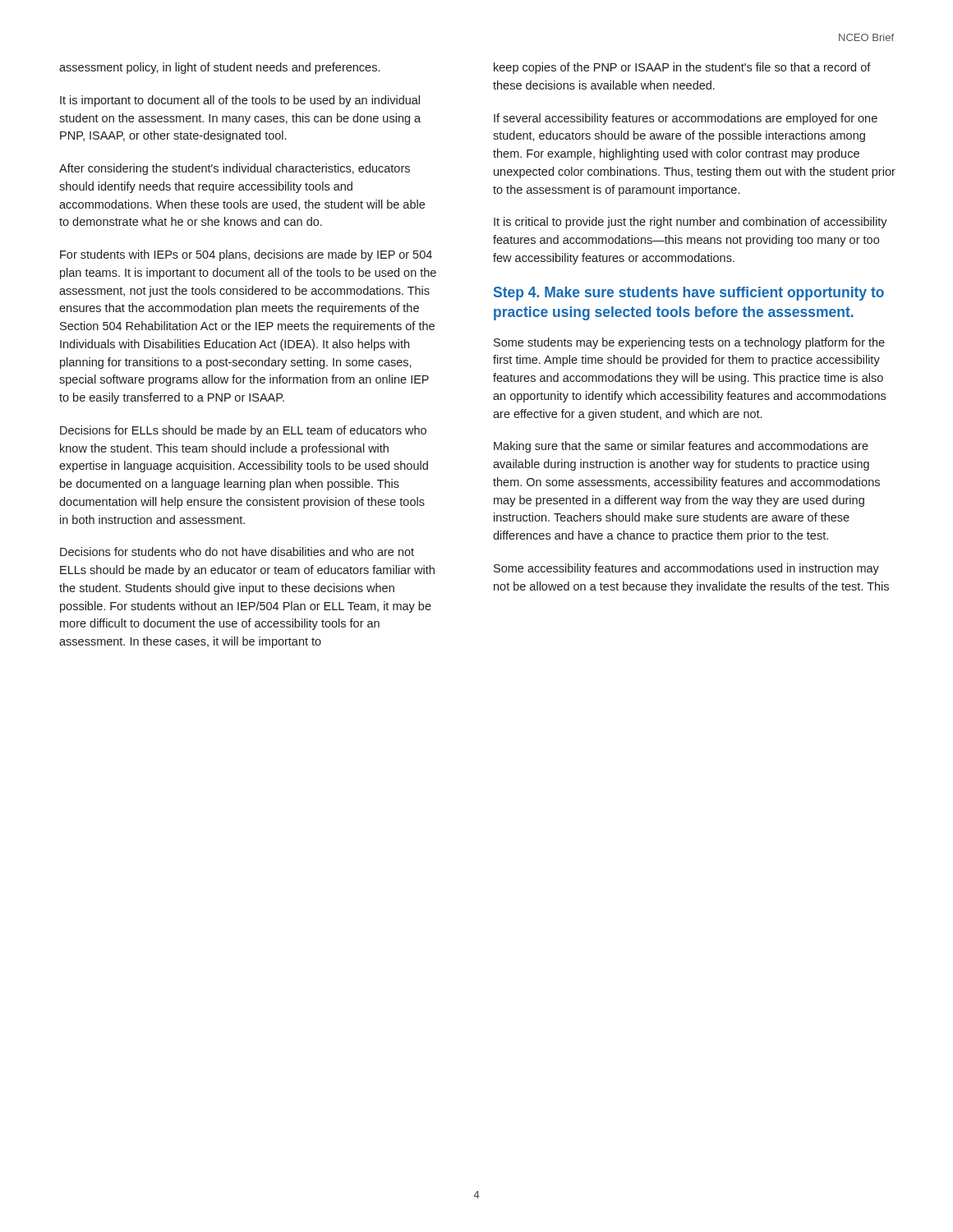The width and height of the screenshot is (953, 1232).
Task: Click on the text block containing "assessment policy, in"
Action: [220, 67]
